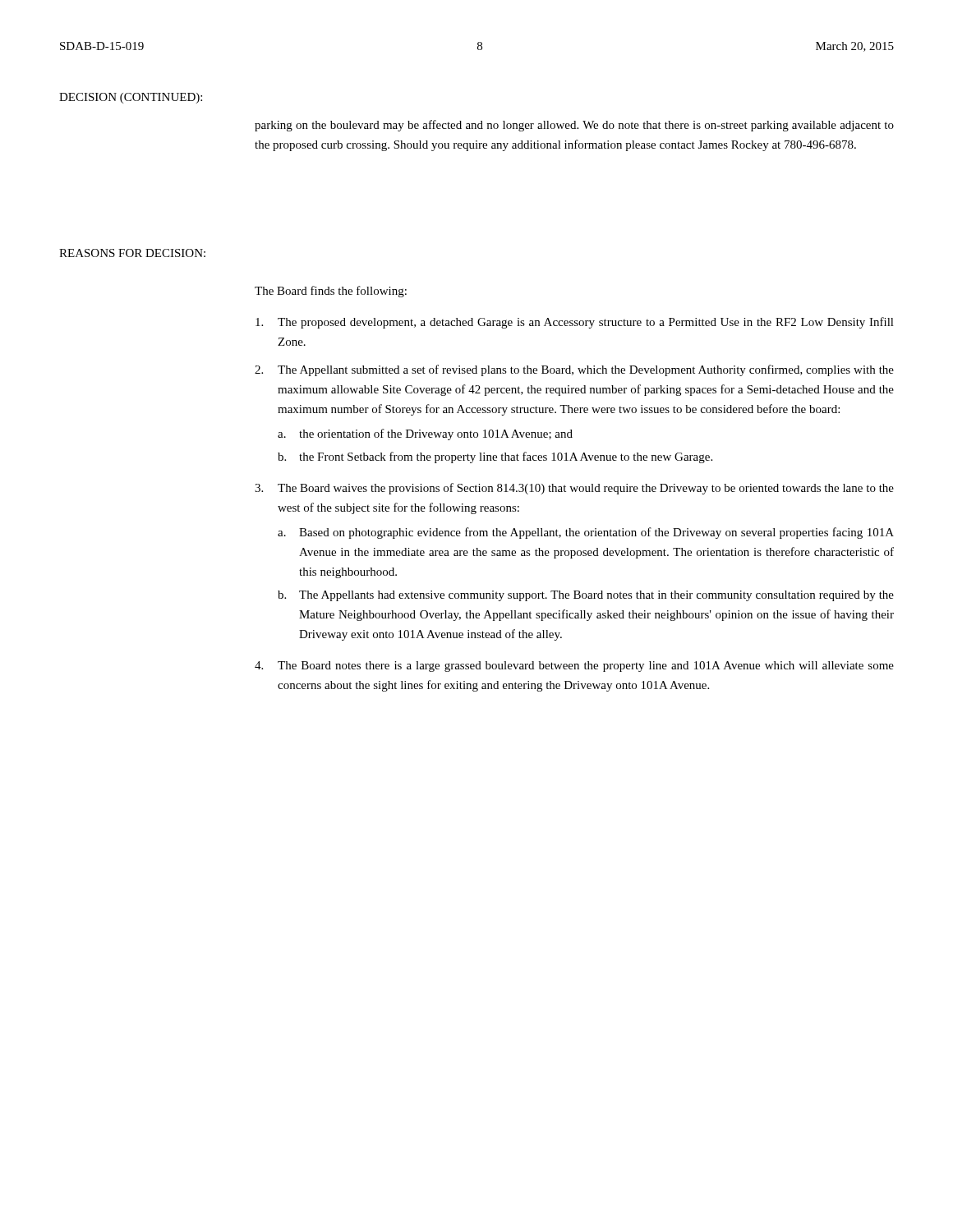
Task: Select the text with the text "The Board finds the following:"
Action: 331,291
